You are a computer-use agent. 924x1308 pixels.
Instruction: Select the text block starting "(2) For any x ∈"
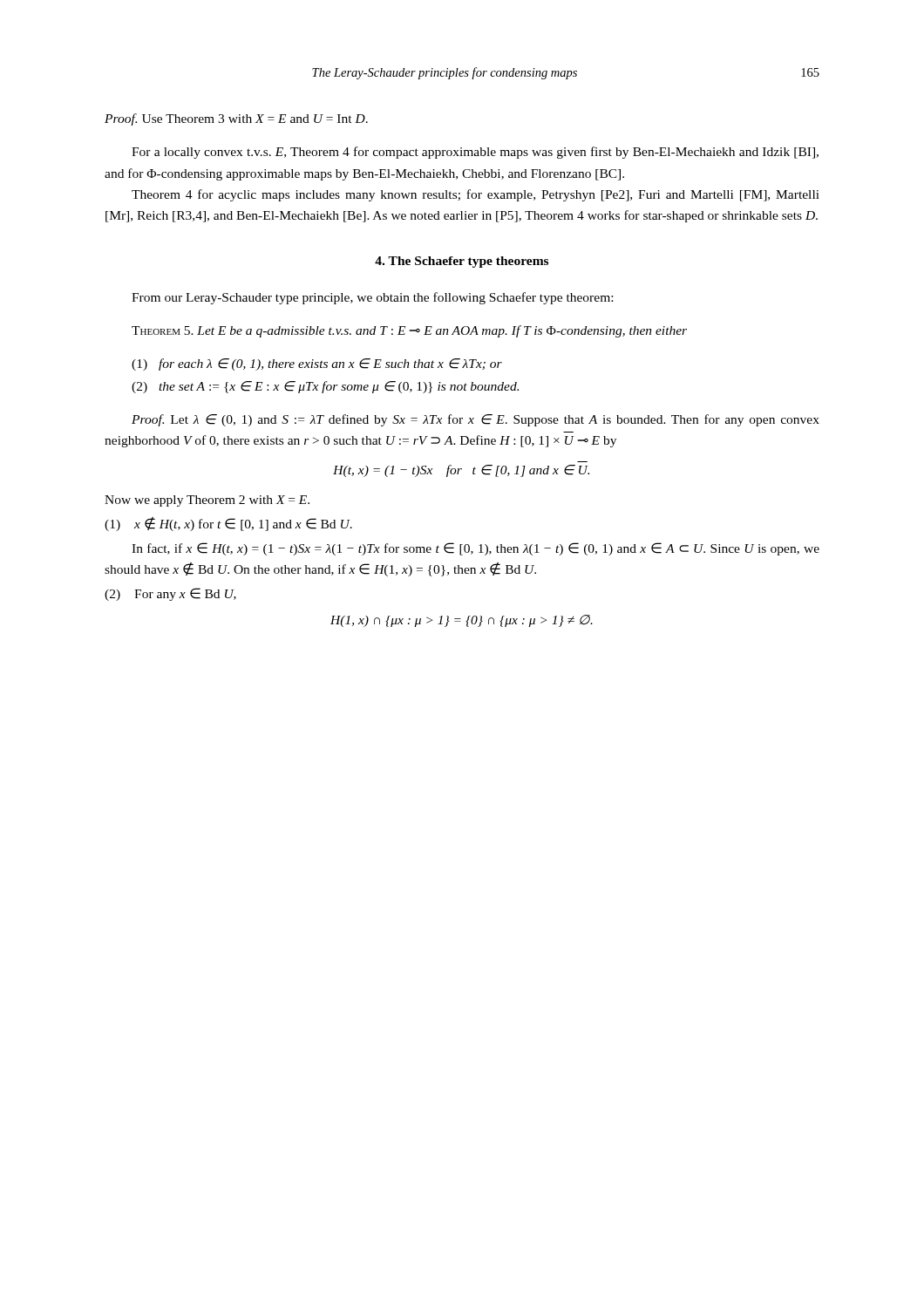171,594
